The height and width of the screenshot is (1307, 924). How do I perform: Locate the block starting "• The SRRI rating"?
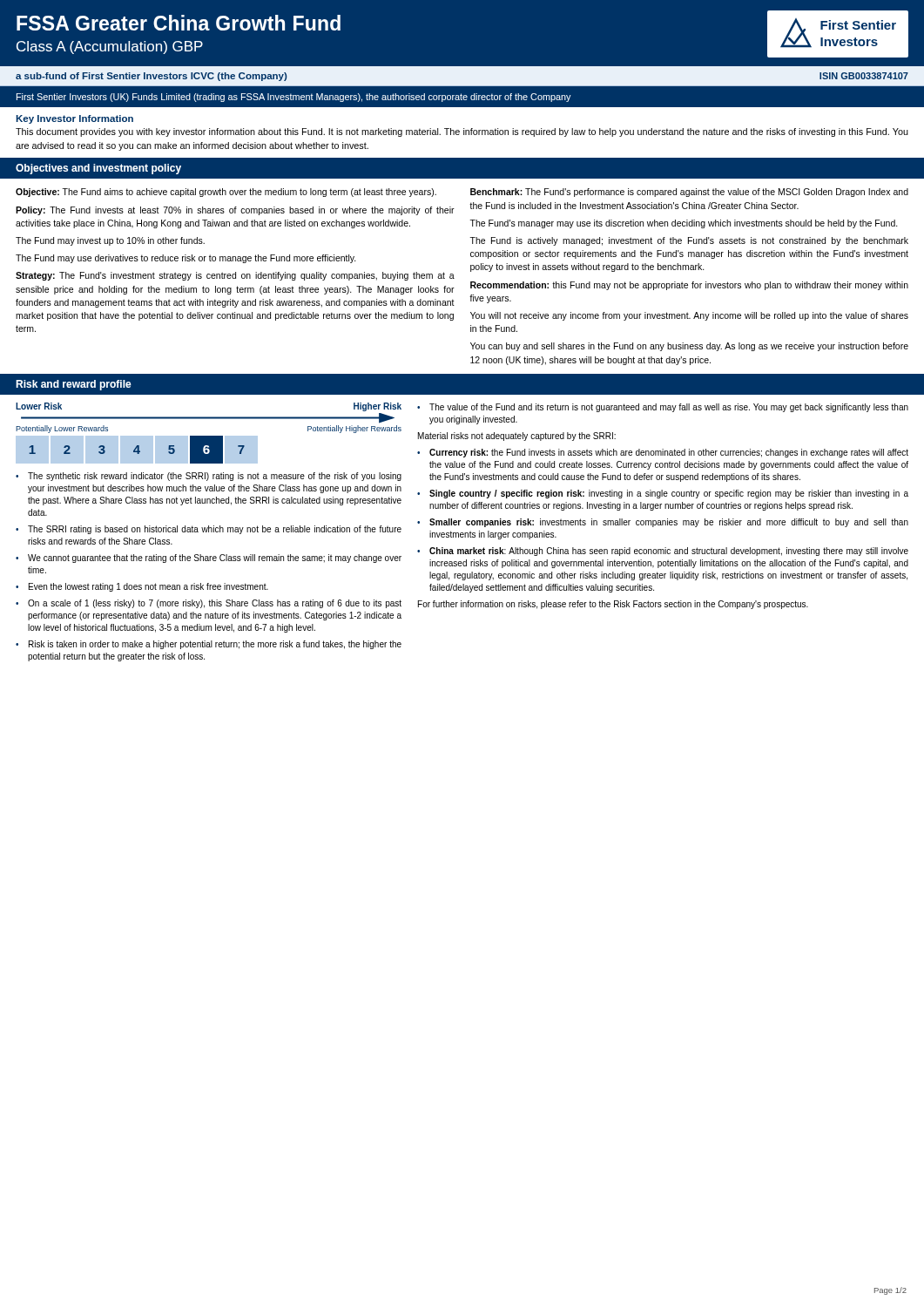[x=209, y=535]
